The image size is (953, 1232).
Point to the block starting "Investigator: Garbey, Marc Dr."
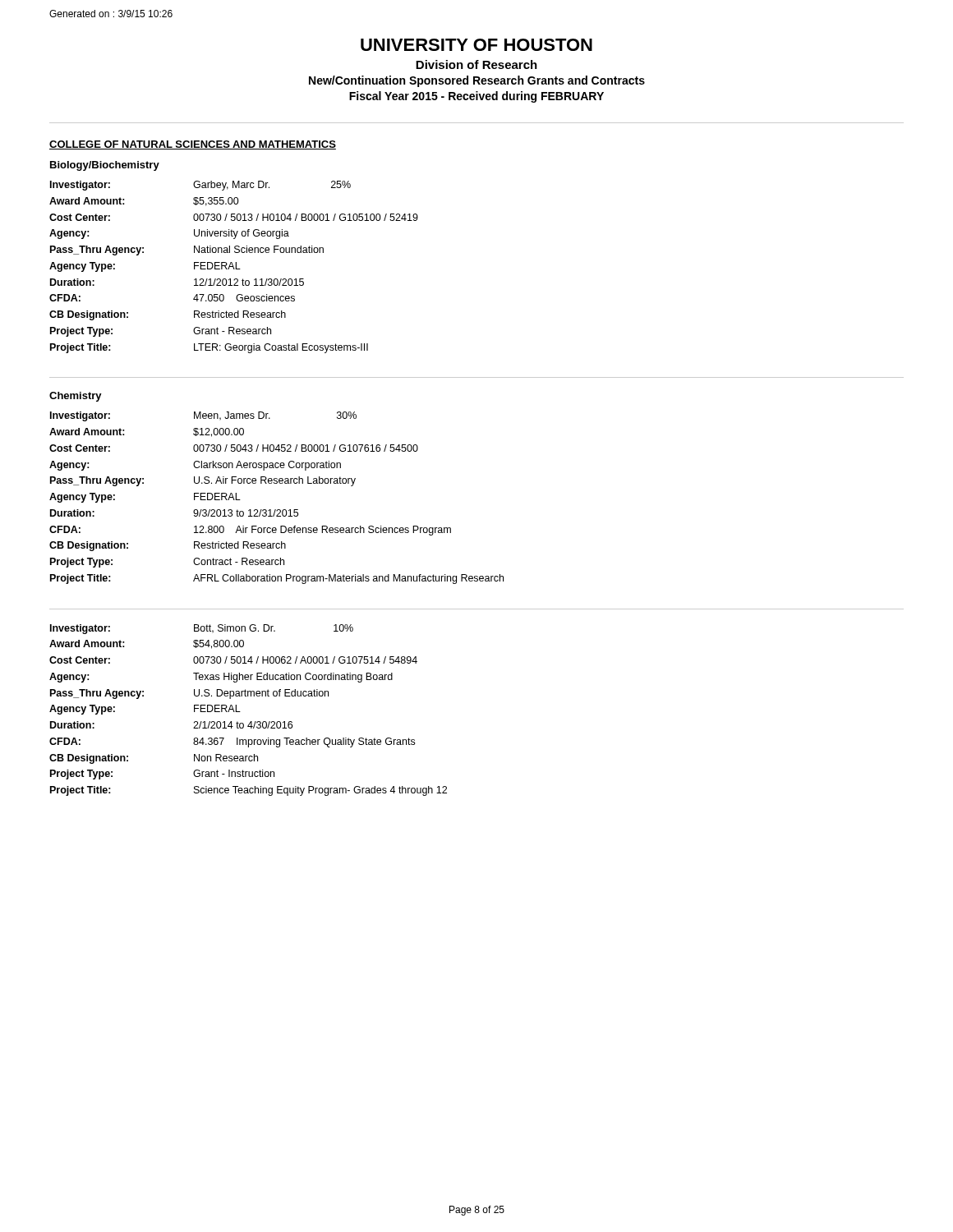coord(200,186)
